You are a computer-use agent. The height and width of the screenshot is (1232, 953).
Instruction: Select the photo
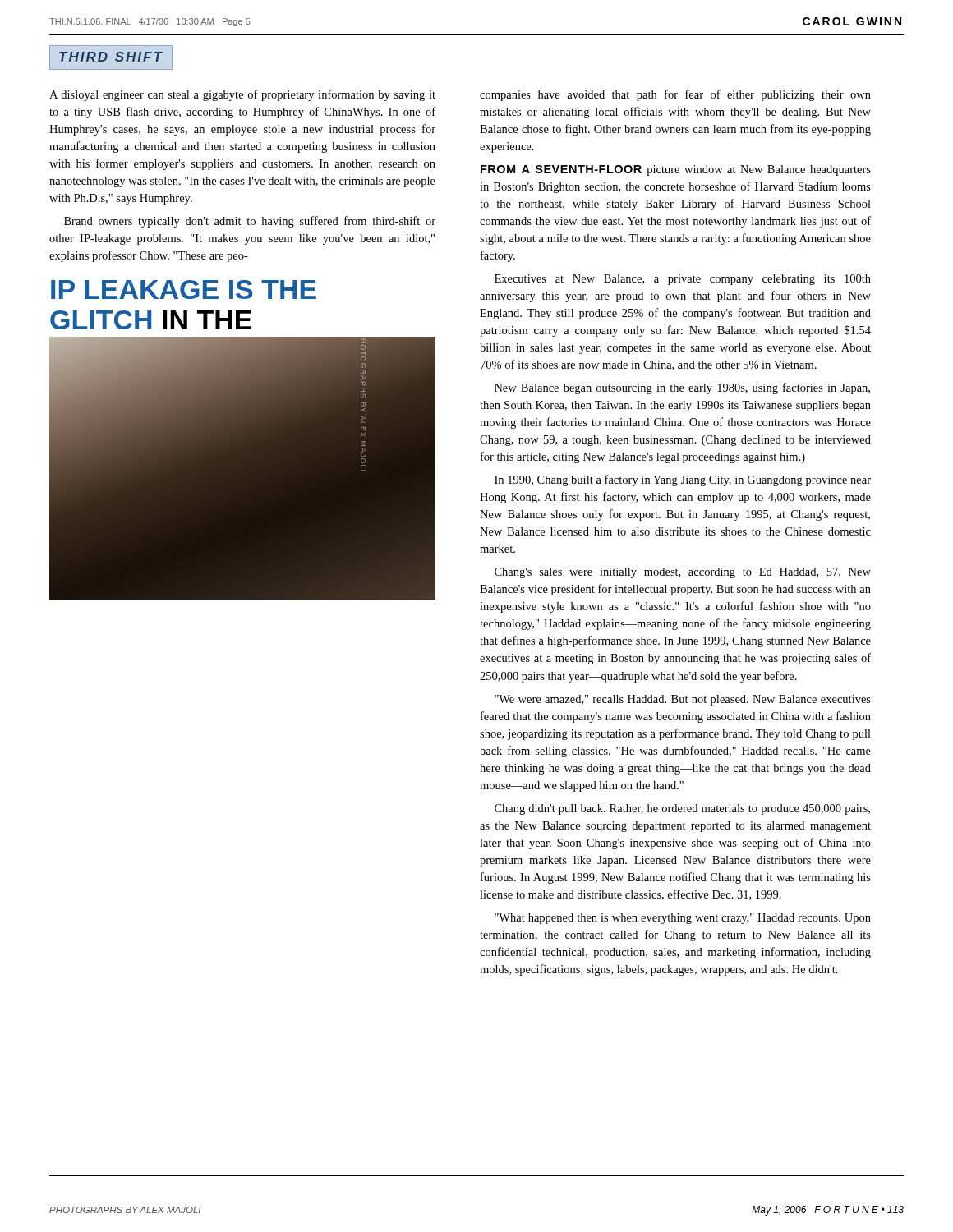tap(242, 468)
